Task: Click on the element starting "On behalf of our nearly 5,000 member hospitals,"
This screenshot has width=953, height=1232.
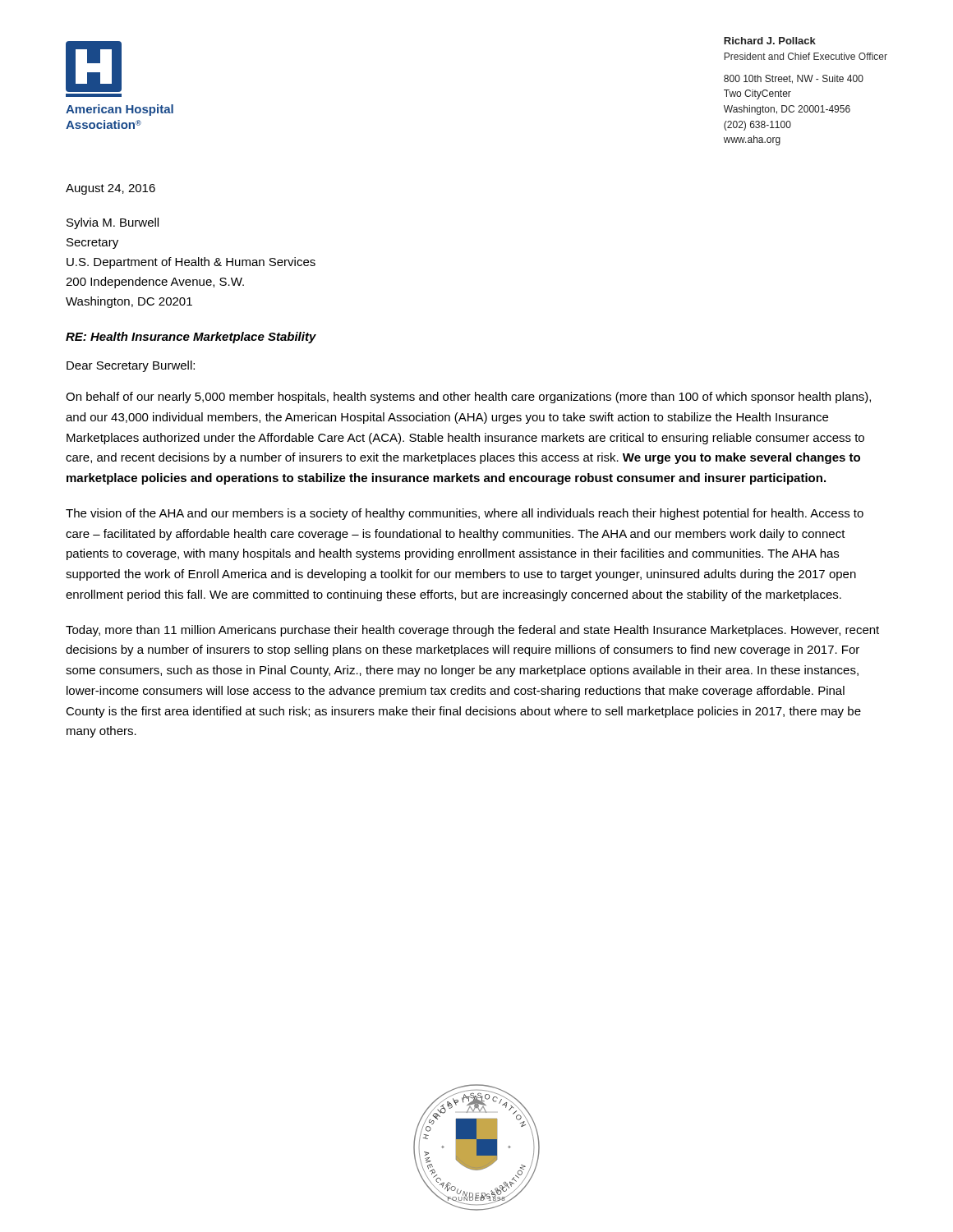Action: tap(469, 437)
